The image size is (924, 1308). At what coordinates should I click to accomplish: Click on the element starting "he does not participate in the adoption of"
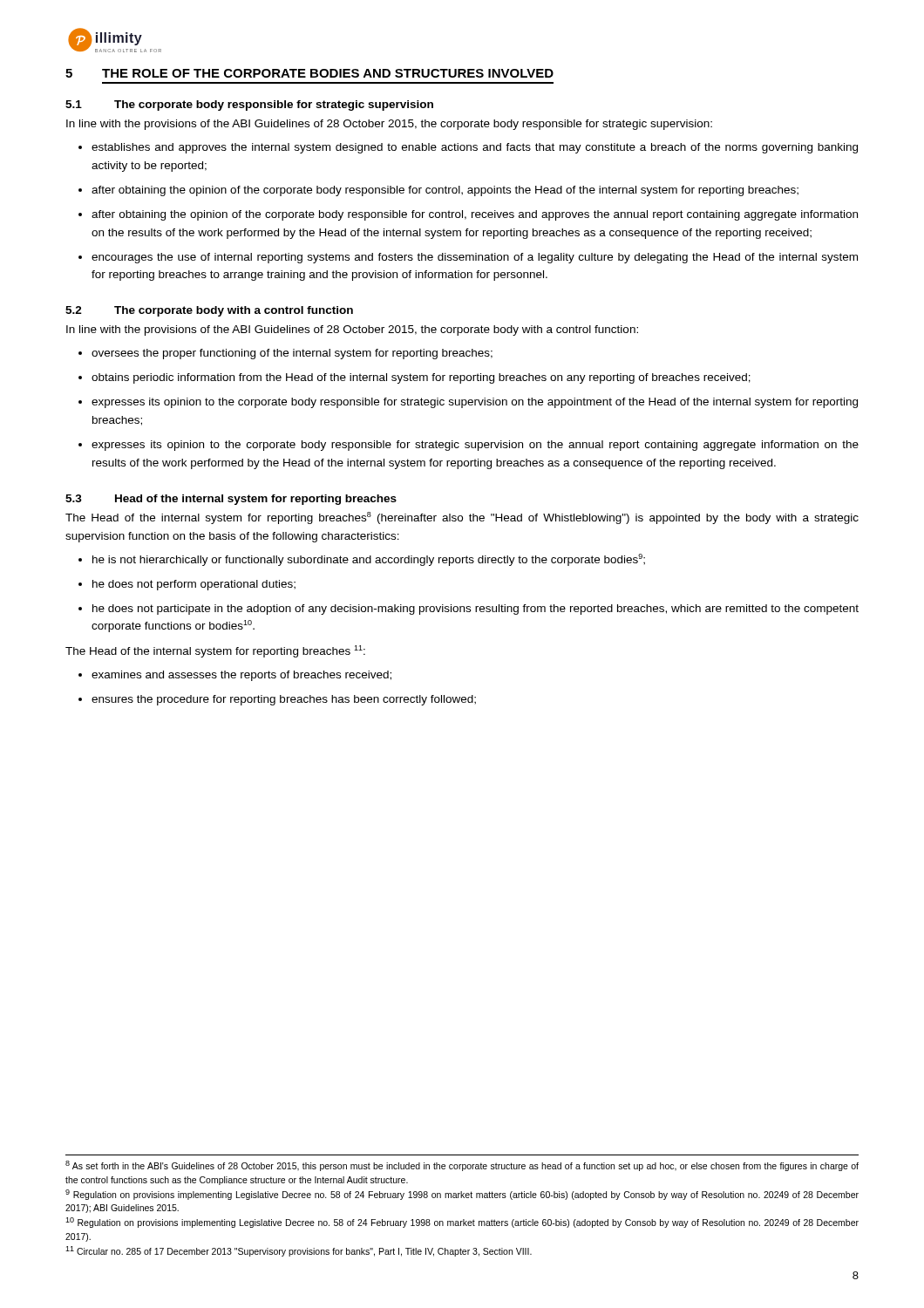[475, 617]
